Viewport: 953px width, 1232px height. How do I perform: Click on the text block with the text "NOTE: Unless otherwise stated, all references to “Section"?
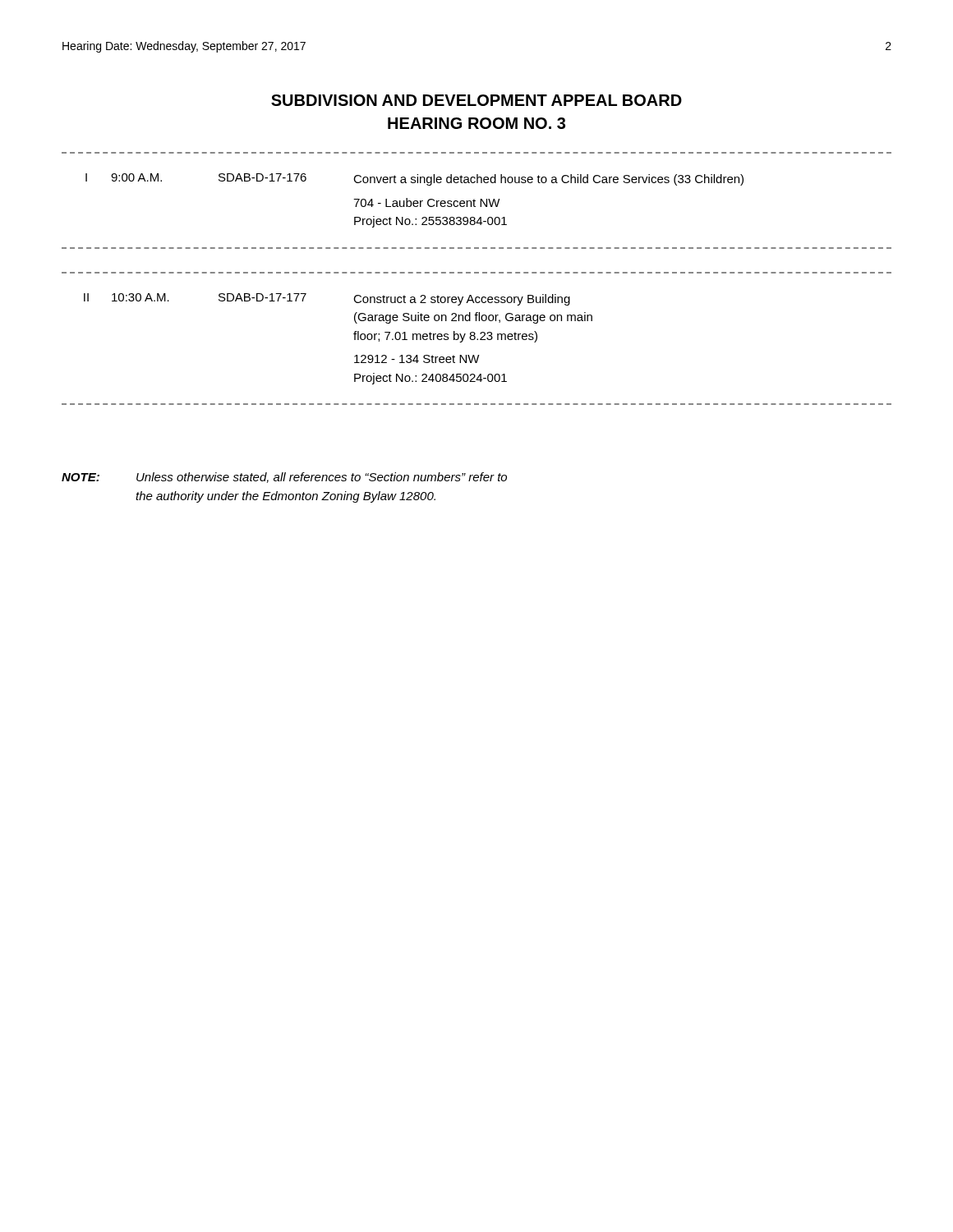pos(285,487)
